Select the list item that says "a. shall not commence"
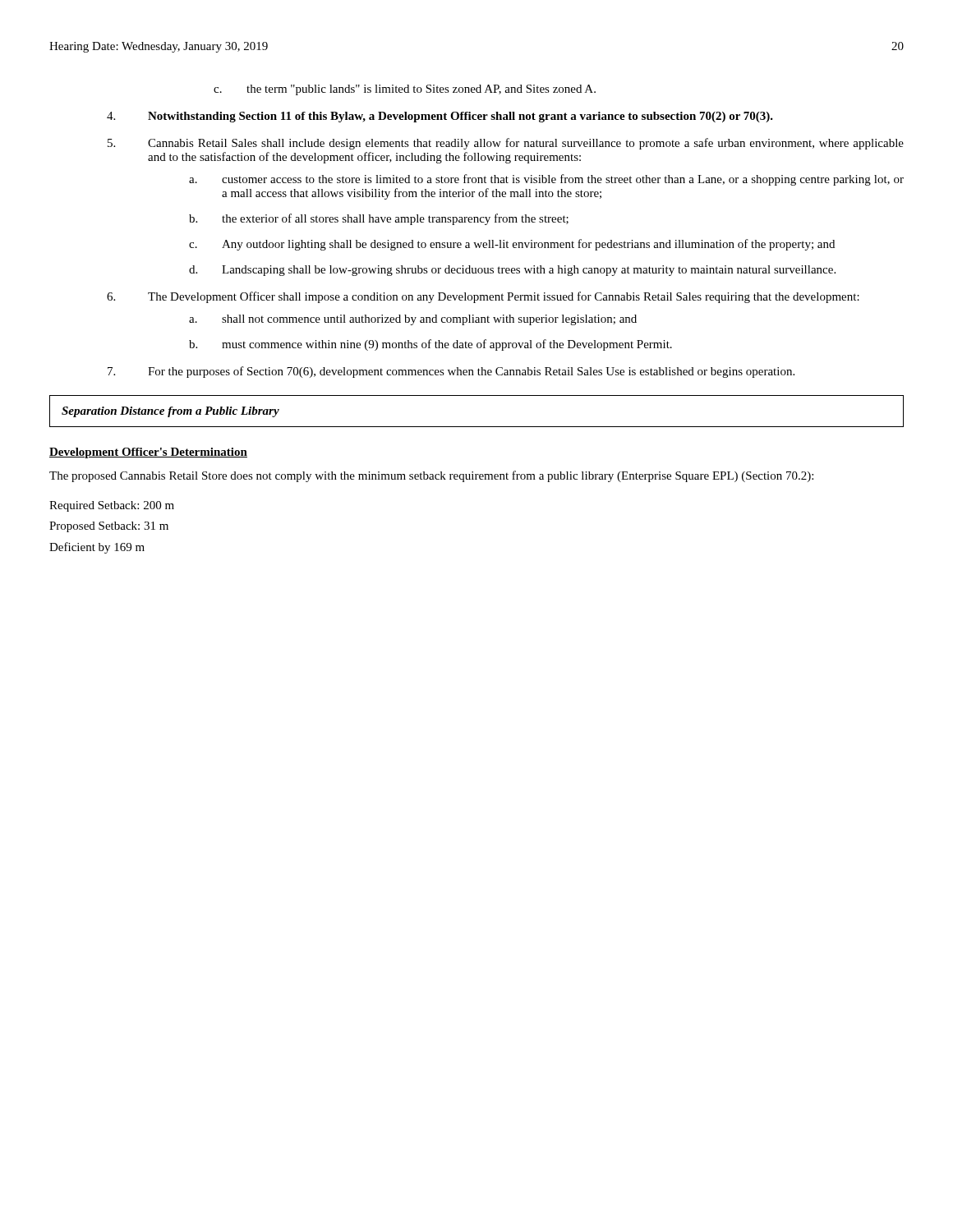The image size is (953, 1232). point(476,319)
